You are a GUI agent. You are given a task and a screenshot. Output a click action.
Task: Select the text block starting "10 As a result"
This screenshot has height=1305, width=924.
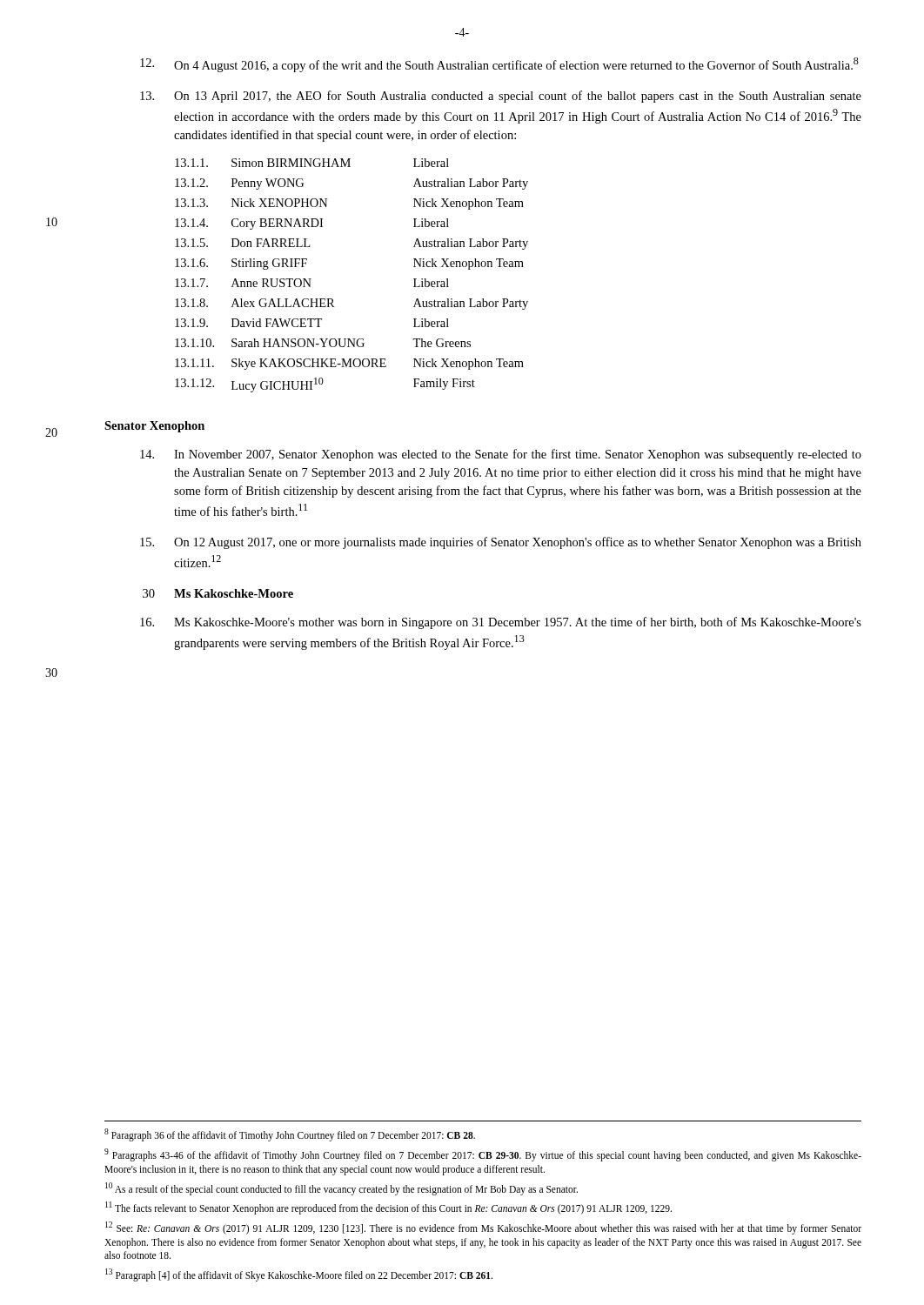coord(341,1187)
